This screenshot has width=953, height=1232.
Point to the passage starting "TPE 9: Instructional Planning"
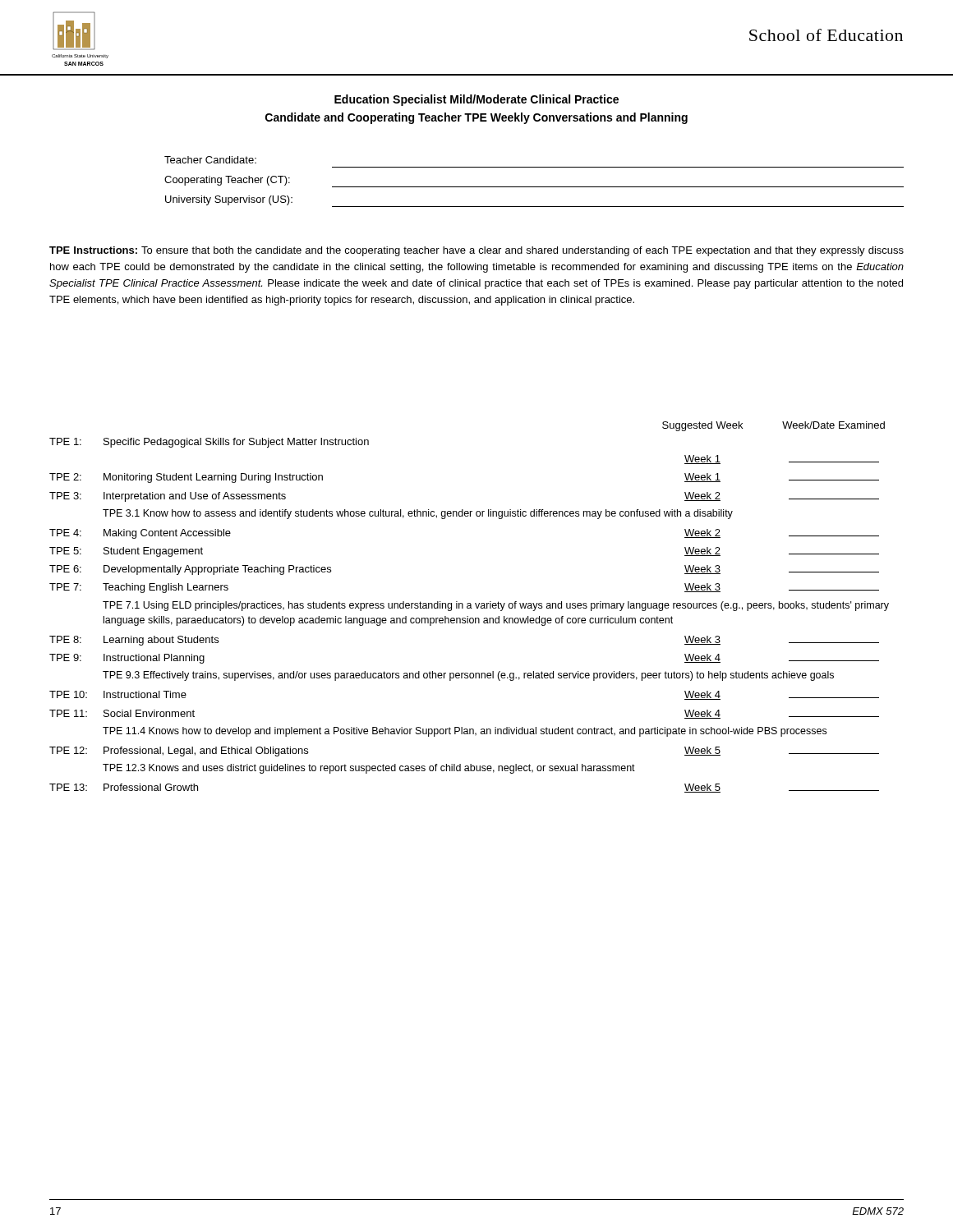pos(66,657)
